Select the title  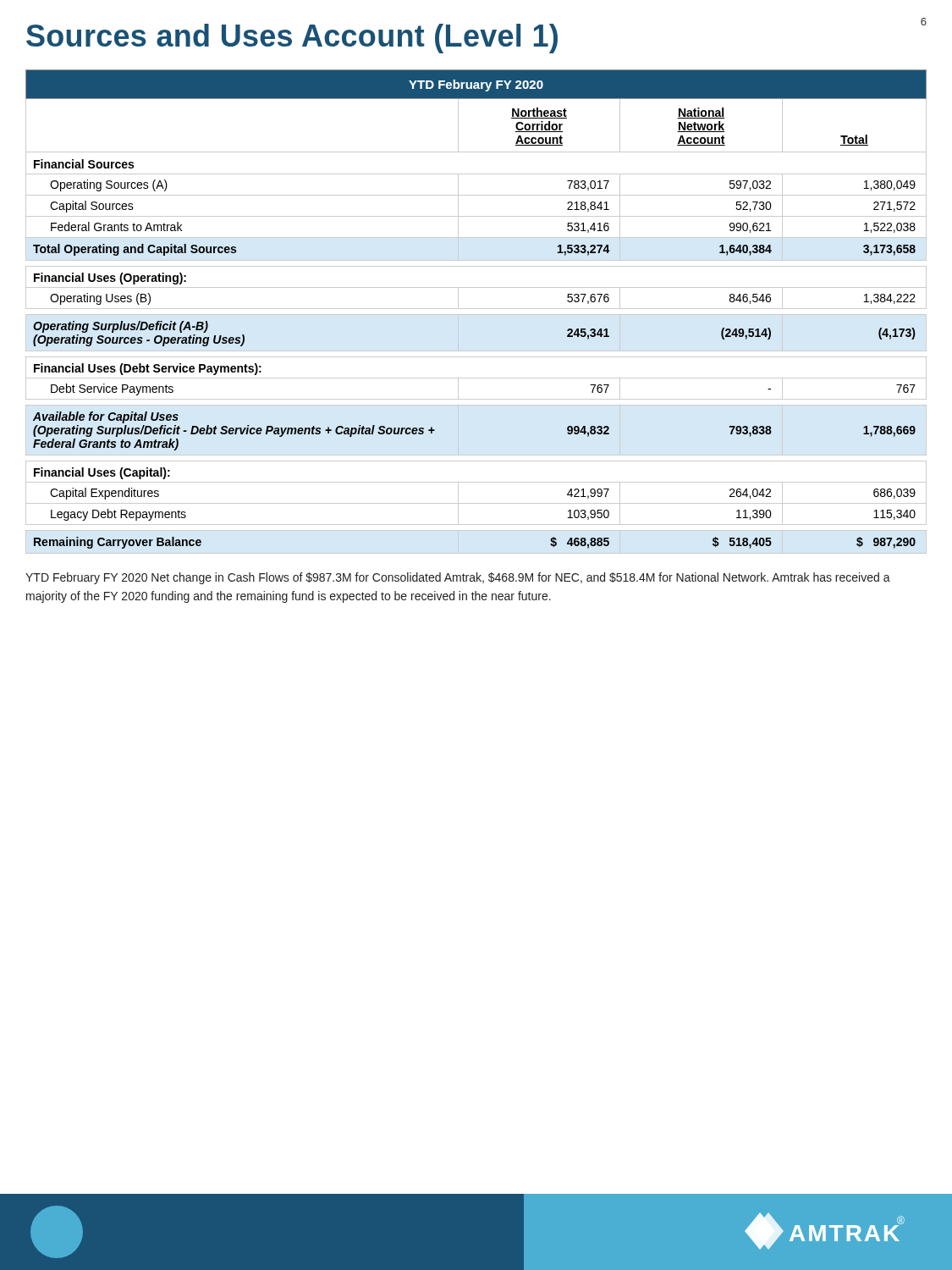[x=476, y=36]
